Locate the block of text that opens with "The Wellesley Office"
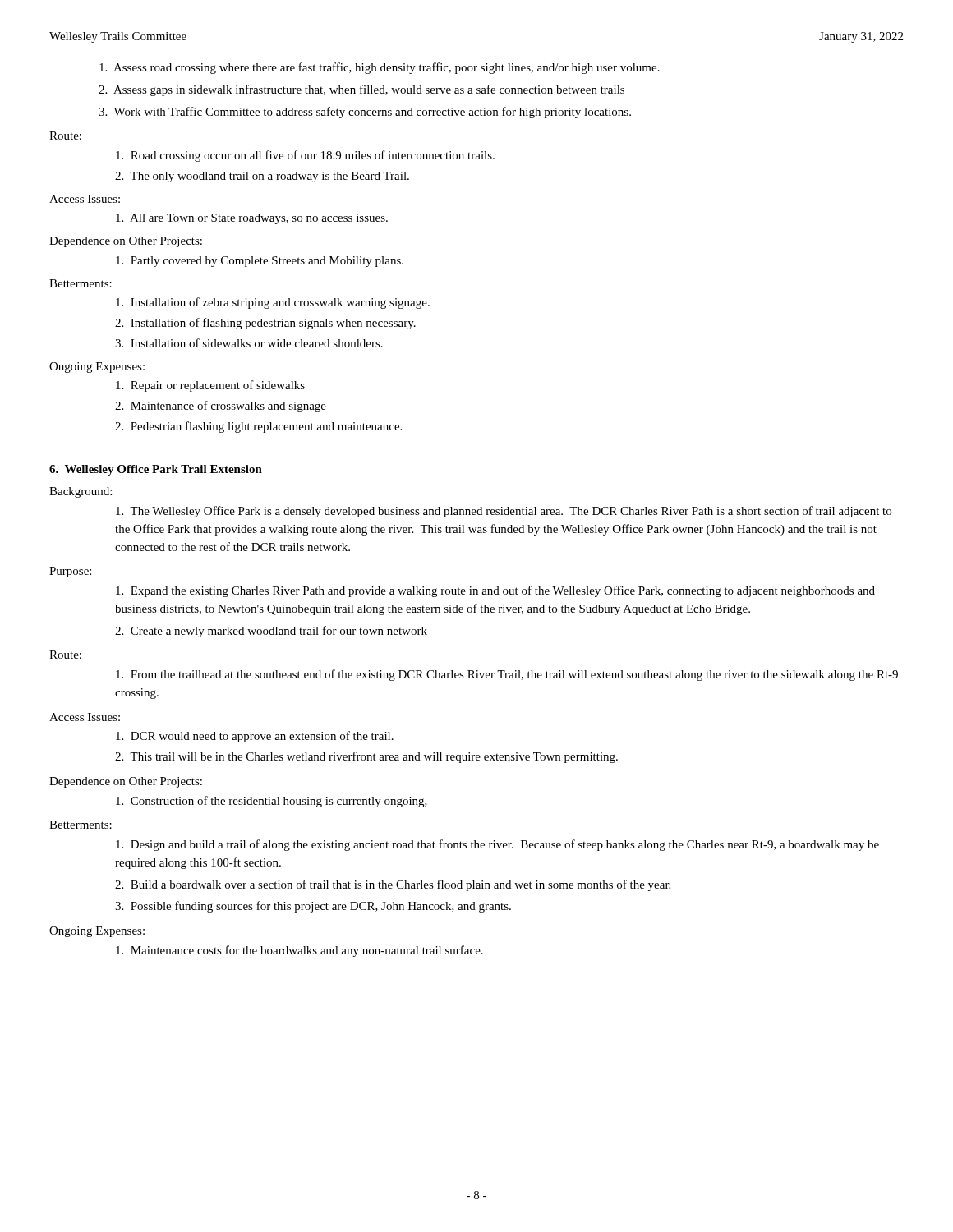This screenshot has width=953, height=1232. coord(504,529)
